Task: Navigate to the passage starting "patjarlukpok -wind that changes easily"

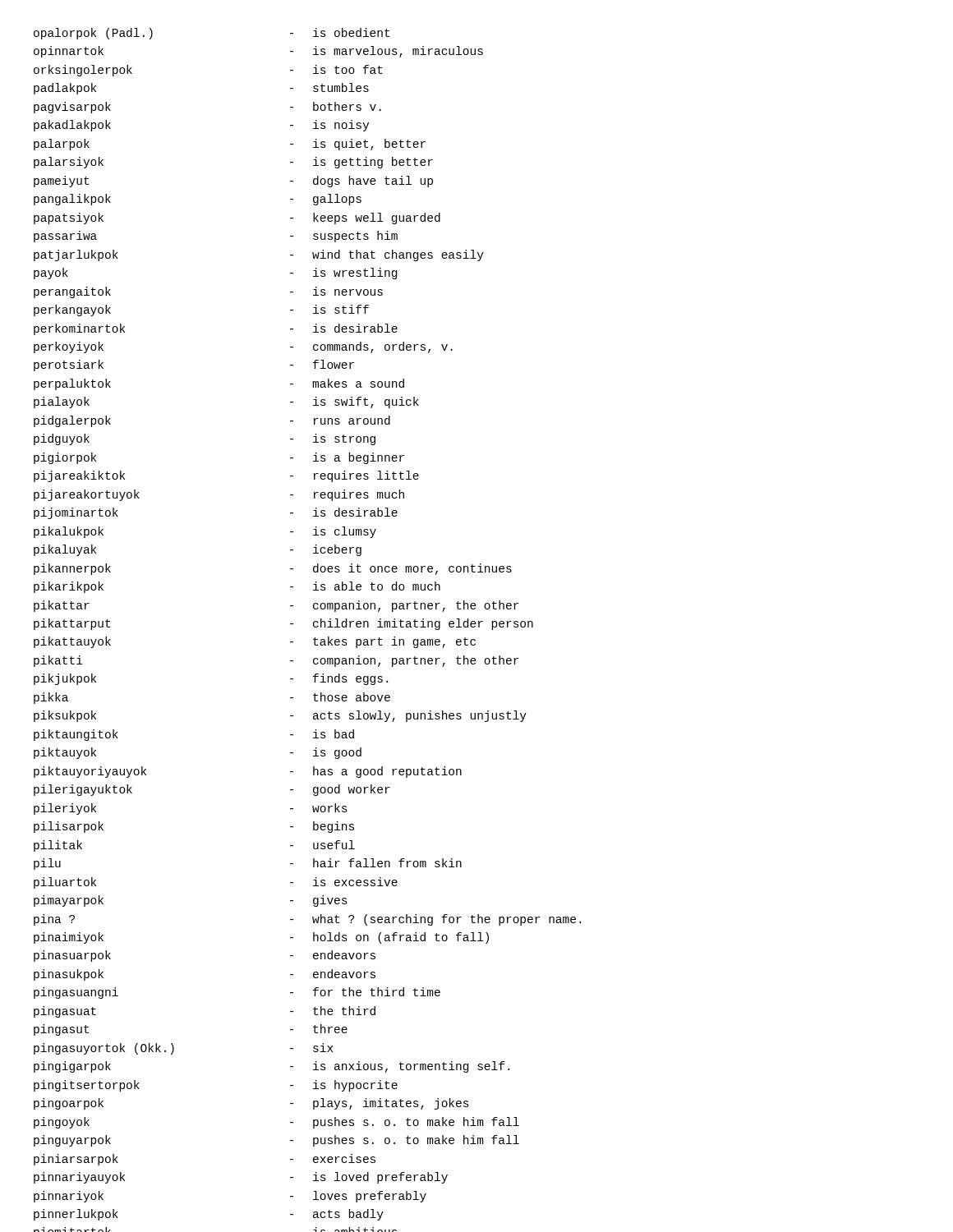Action: coord(476,255)
